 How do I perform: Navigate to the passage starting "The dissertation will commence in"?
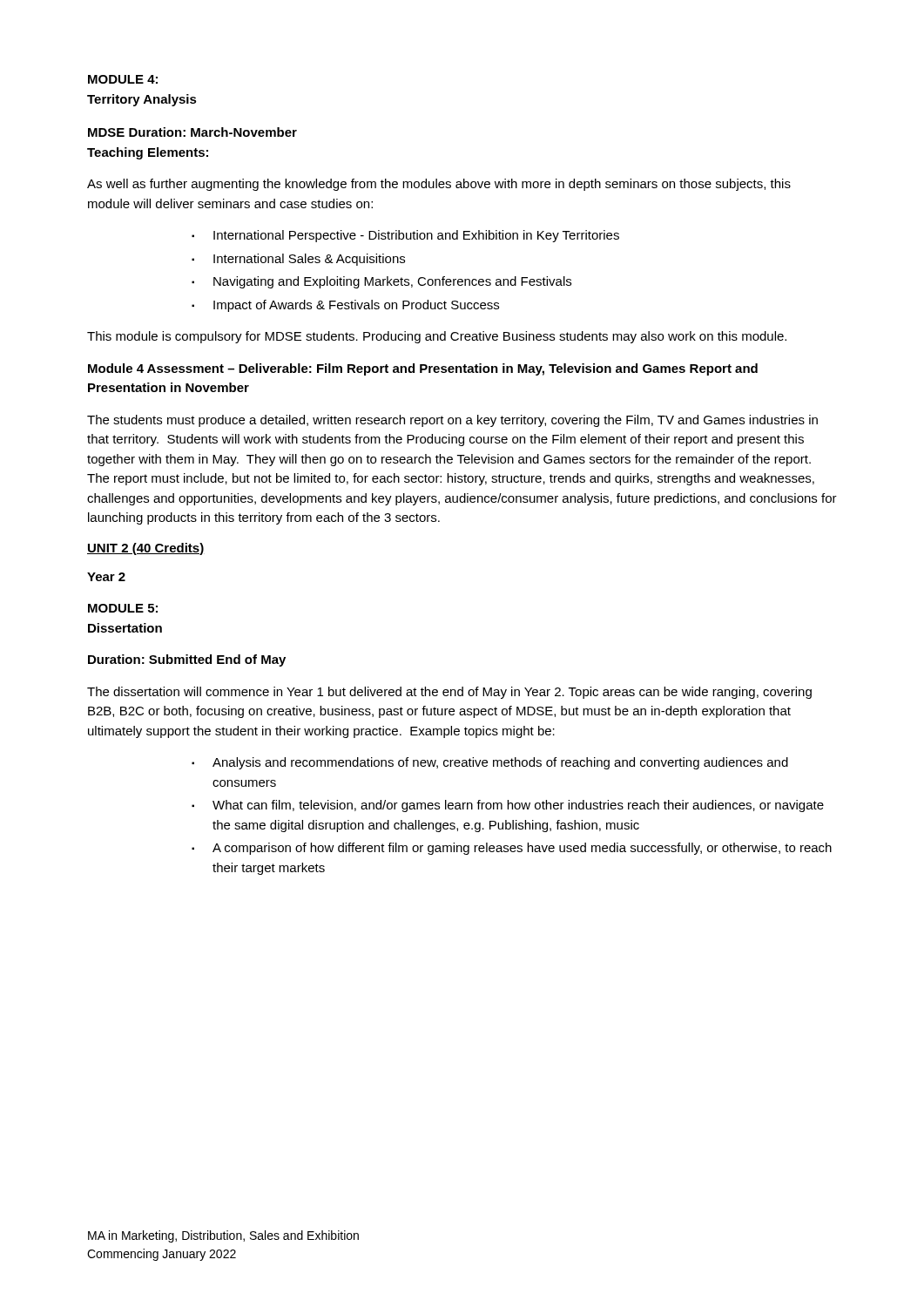(450, 711)
